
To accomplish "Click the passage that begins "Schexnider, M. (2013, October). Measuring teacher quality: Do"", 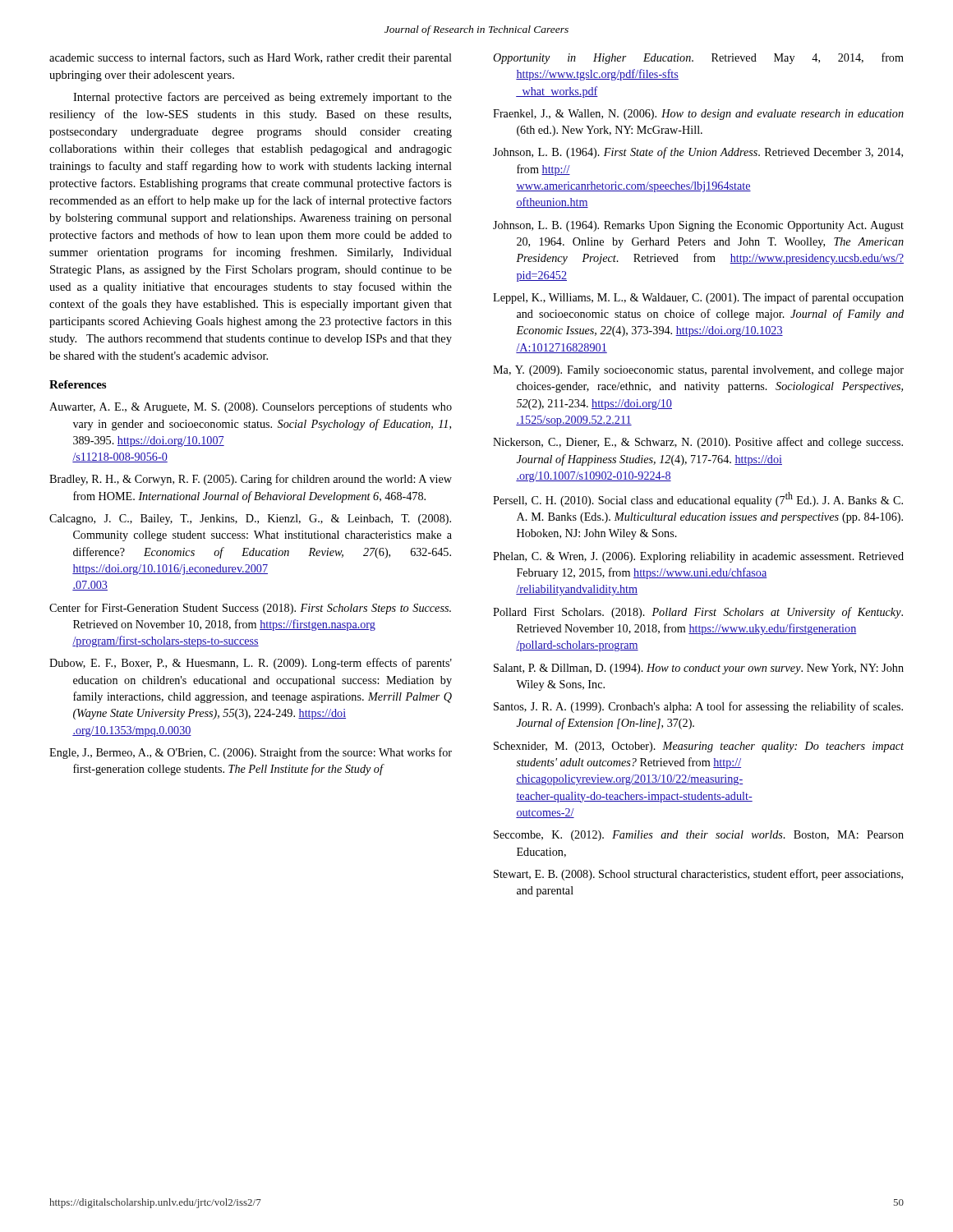I will [x=698, y=779].
